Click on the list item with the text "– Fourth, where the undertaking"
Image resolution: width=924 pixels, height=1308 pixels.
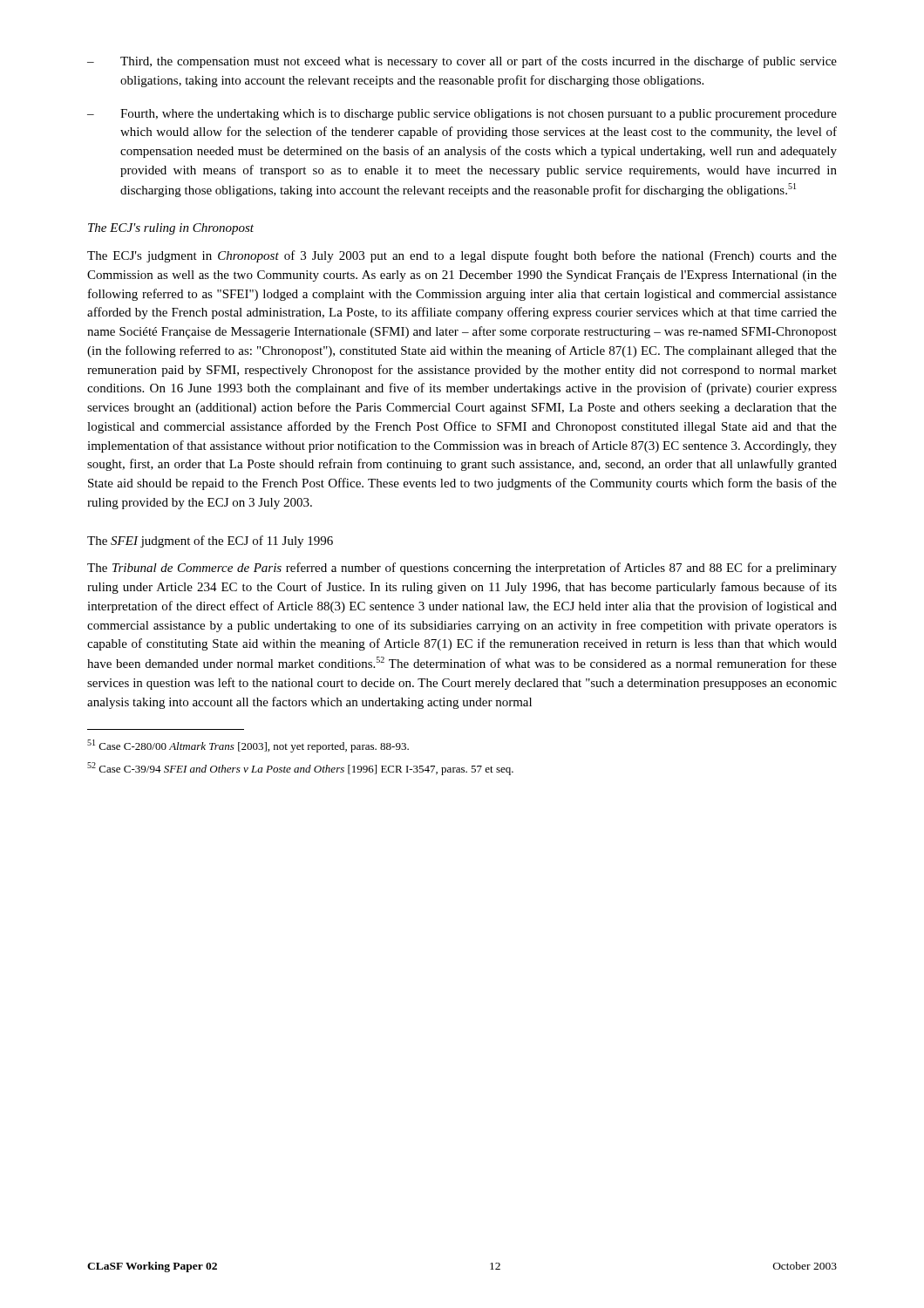click(x=462, y=152)
